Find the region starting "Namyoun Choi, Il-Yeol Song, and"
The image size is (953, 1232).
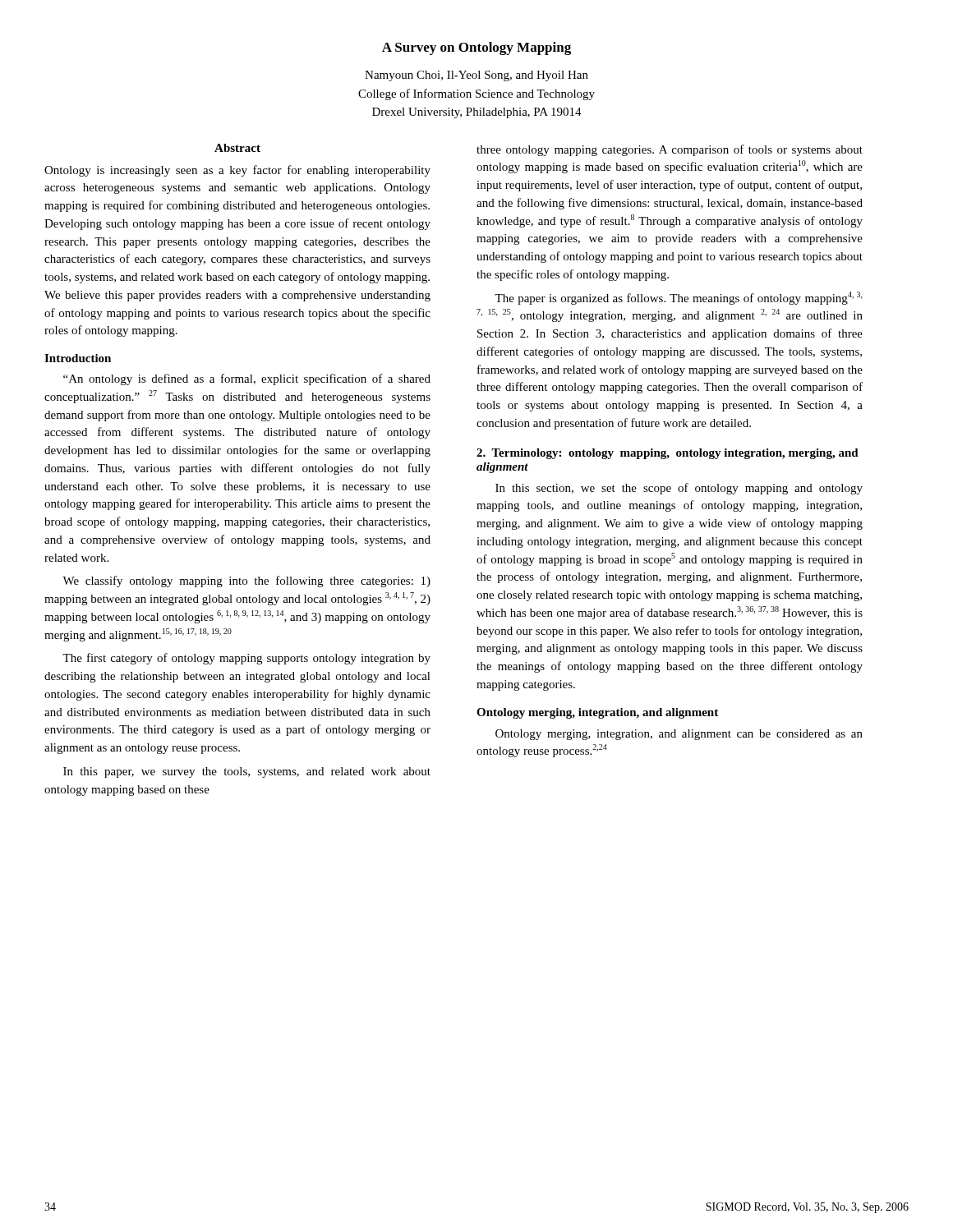[476, 93]
